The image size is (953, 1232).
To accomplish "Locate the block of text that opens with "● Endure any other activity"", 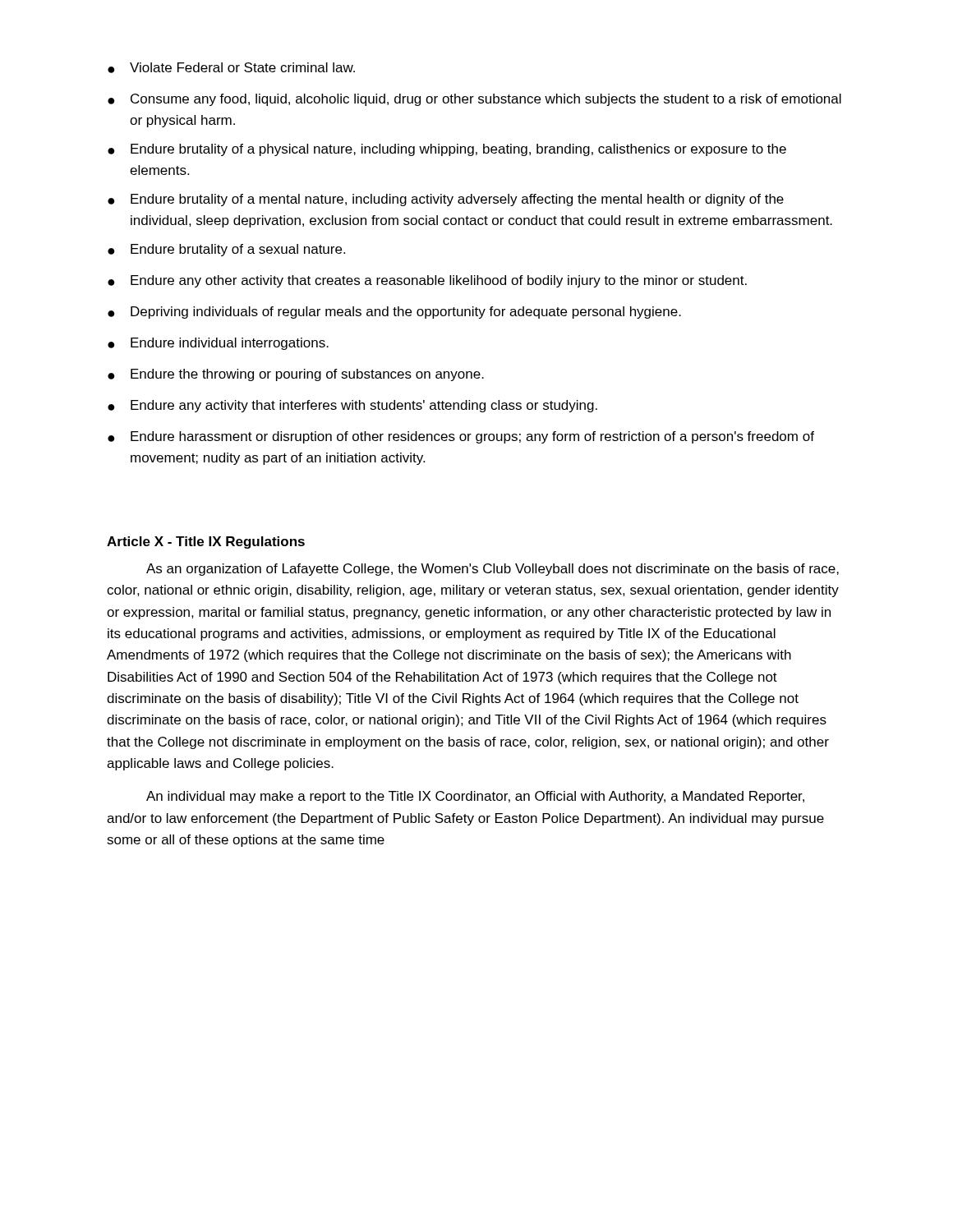I will (476, 282).
